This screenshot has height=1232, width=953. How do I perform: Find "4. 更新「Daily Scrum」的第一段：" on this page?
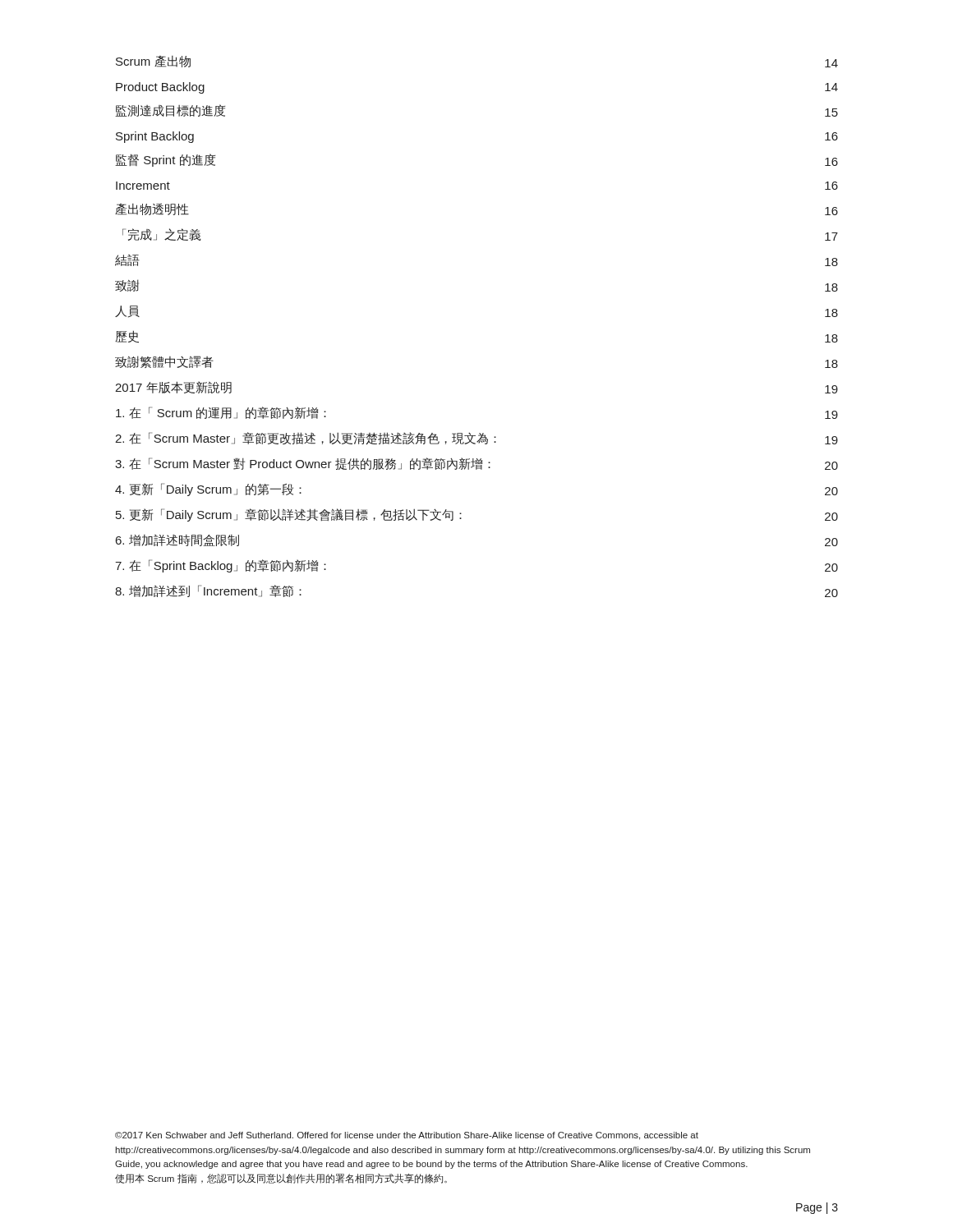pos(211,489)
